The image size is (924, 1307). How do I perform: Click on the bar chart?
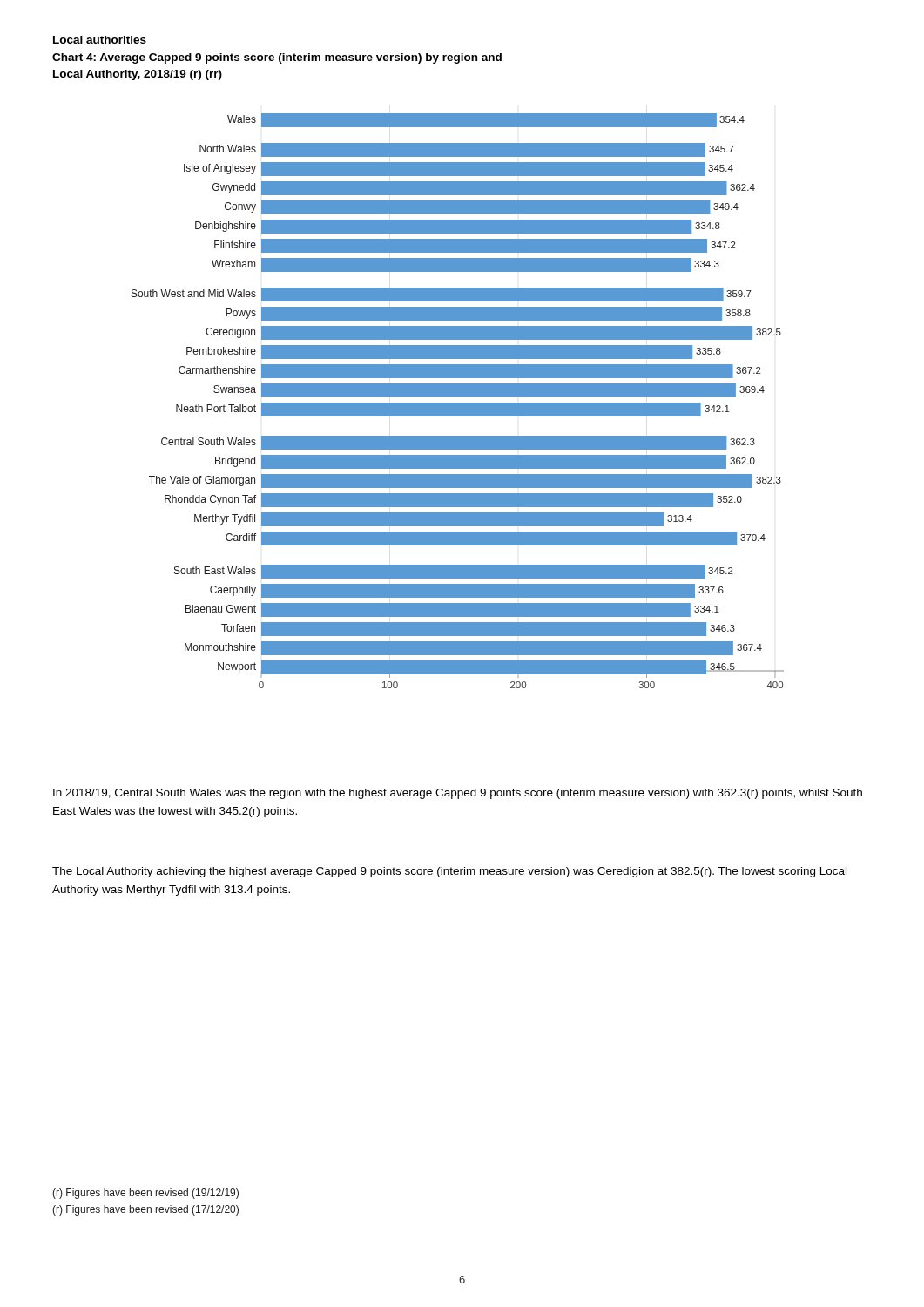pos(462,437)
